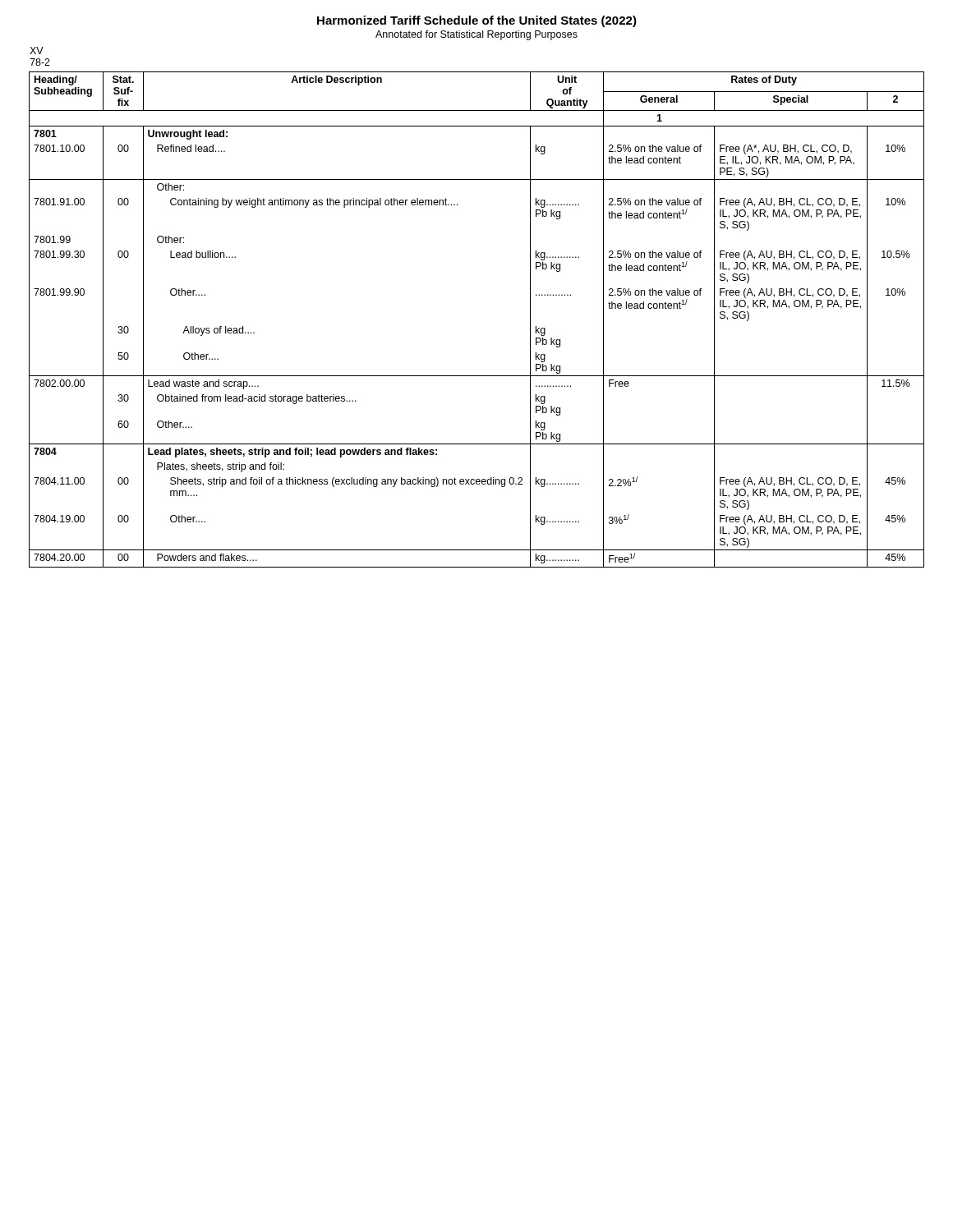
Task: Locate the passage starting "Harmonized Tariff Schedule of"
Action: pyautogui.click(x=476, y=20)
